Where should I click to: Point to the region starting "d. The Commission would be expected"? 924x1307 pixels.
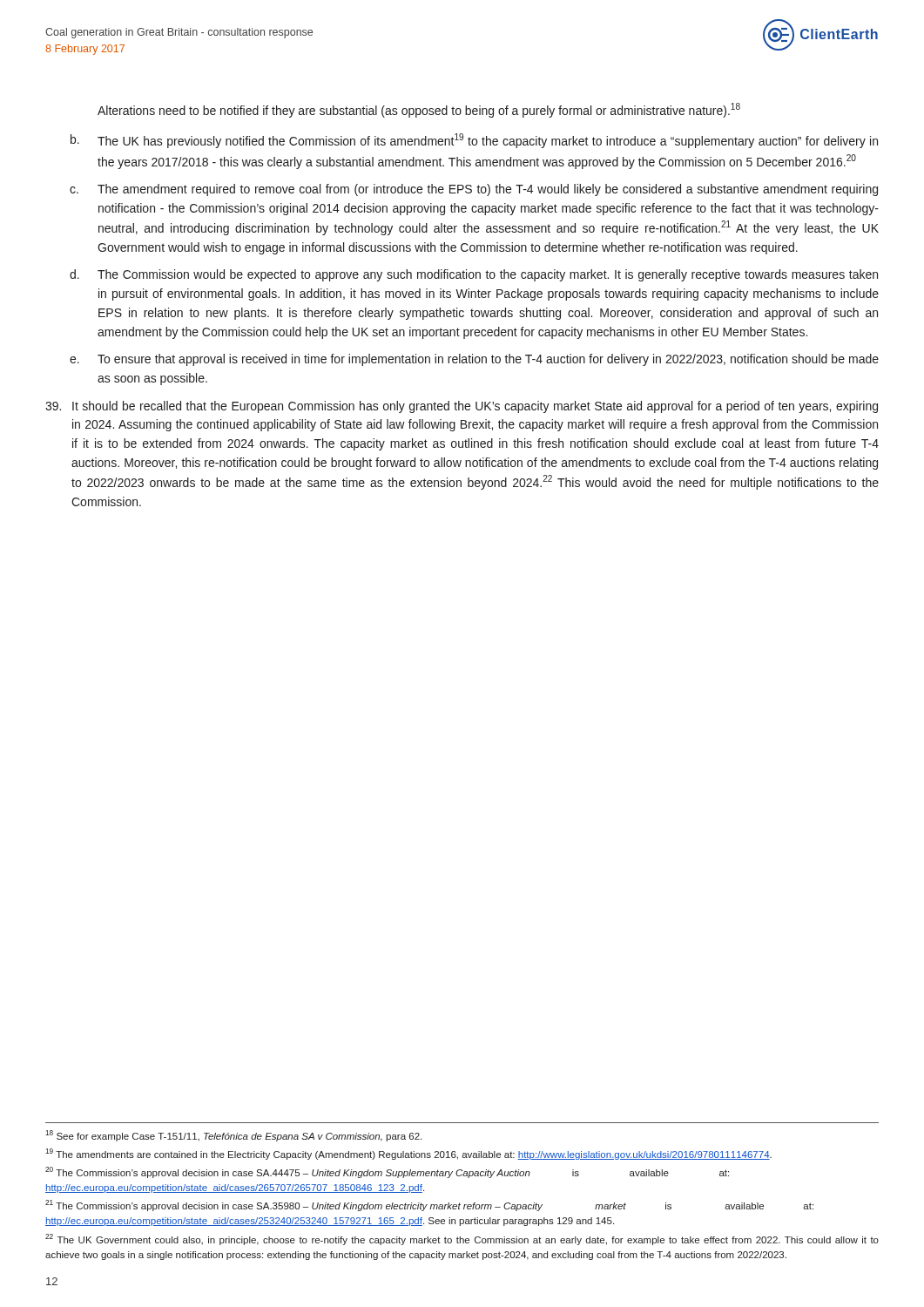474,304
